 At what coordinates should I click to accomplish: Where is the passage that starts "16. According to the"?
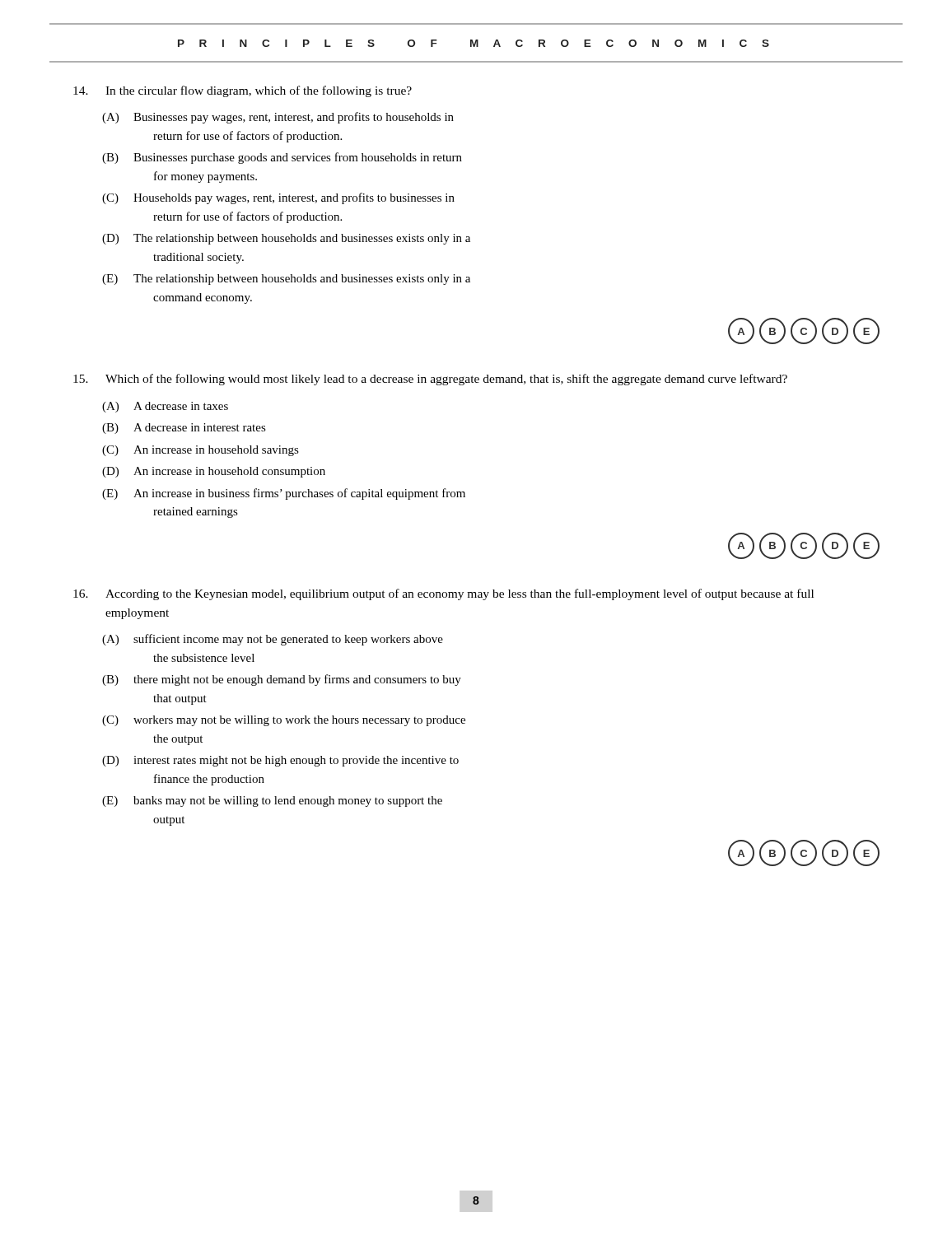(476, 725)
